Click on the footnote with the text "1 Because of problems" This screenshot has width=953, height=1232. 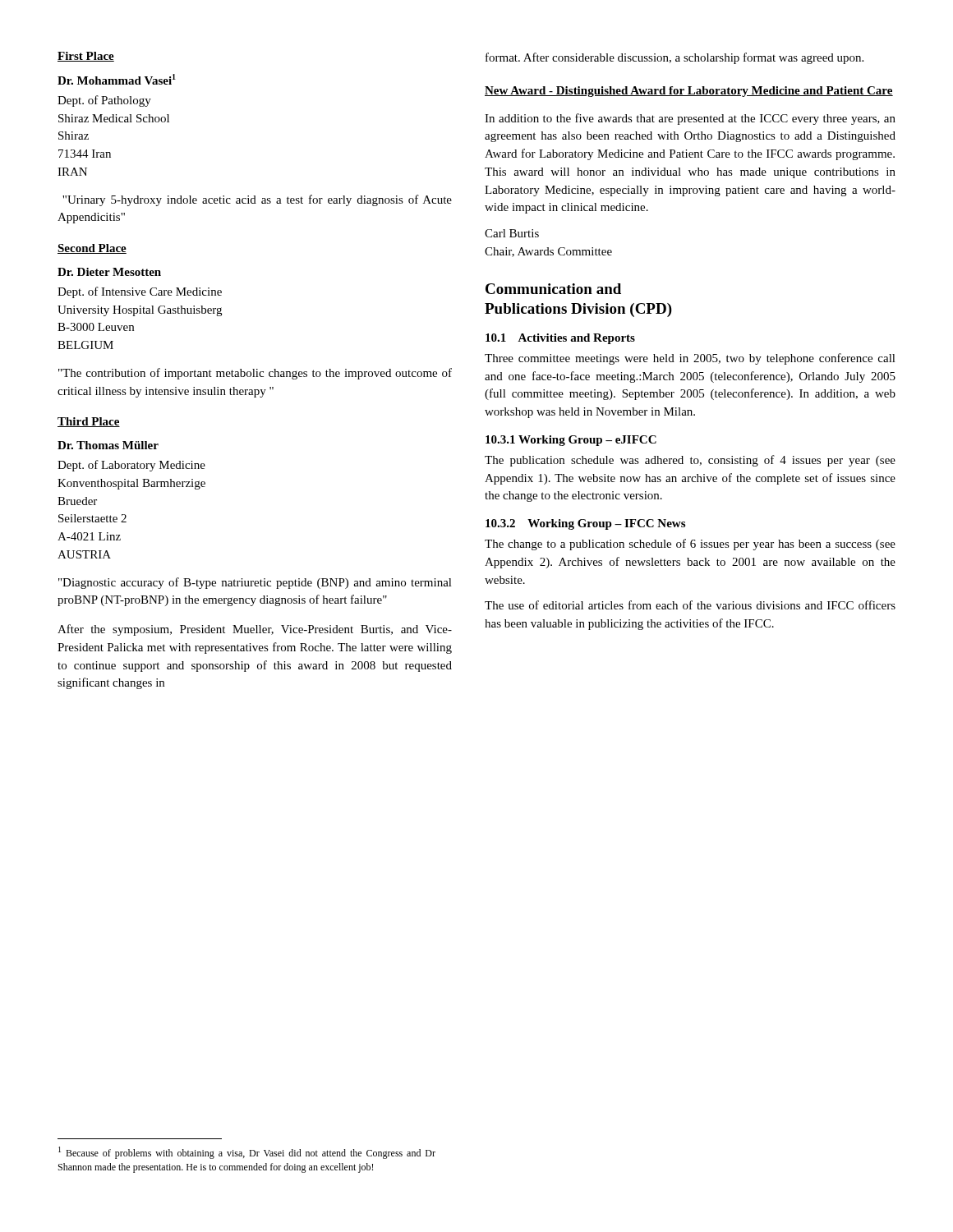pyautogui.click(x=246, y=1157)
